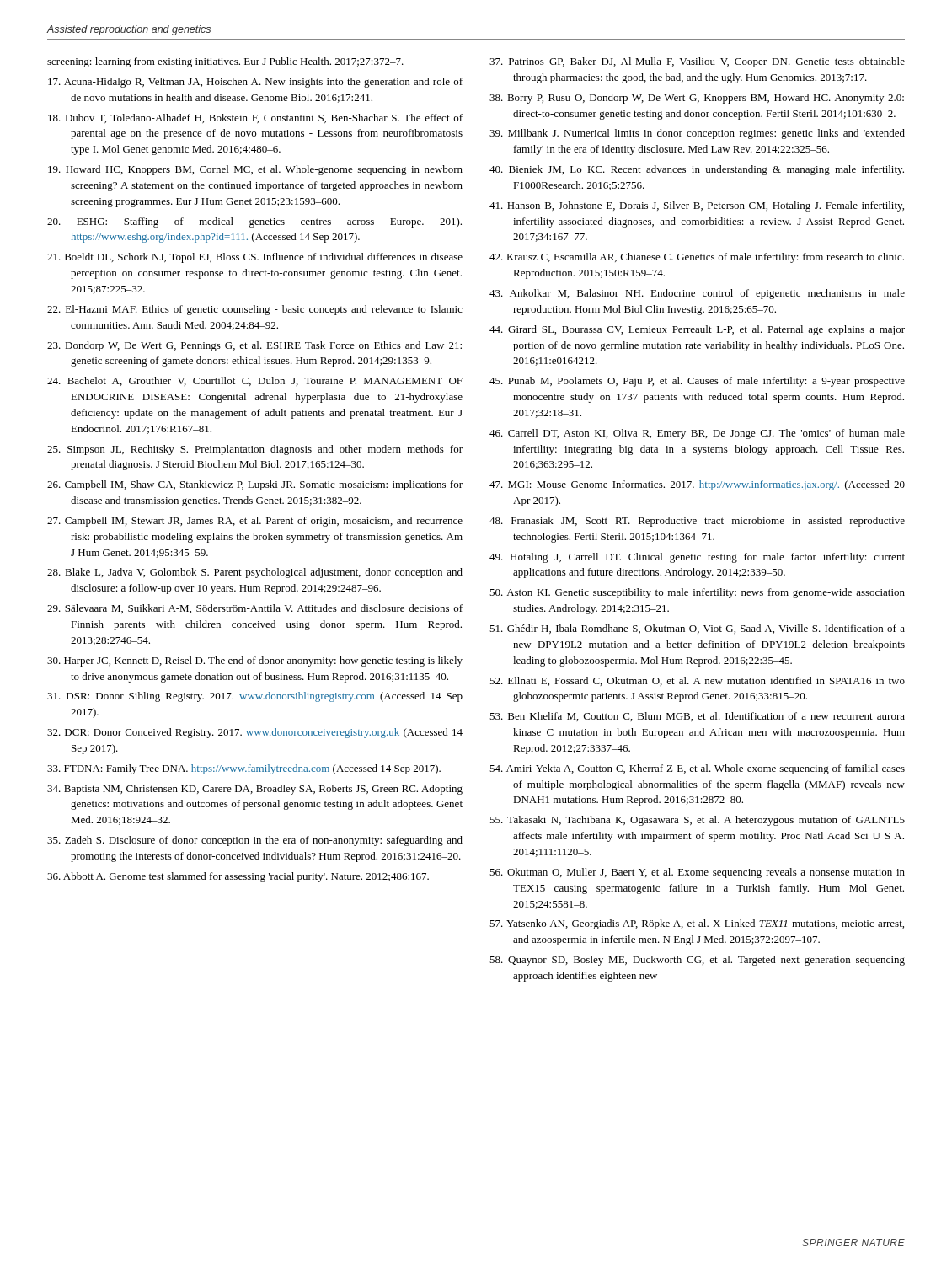Point to the block beginning "26. Campbell IM,"
Image resolution: width=952 pixels, height=1264 pixels.
(255, 492)
